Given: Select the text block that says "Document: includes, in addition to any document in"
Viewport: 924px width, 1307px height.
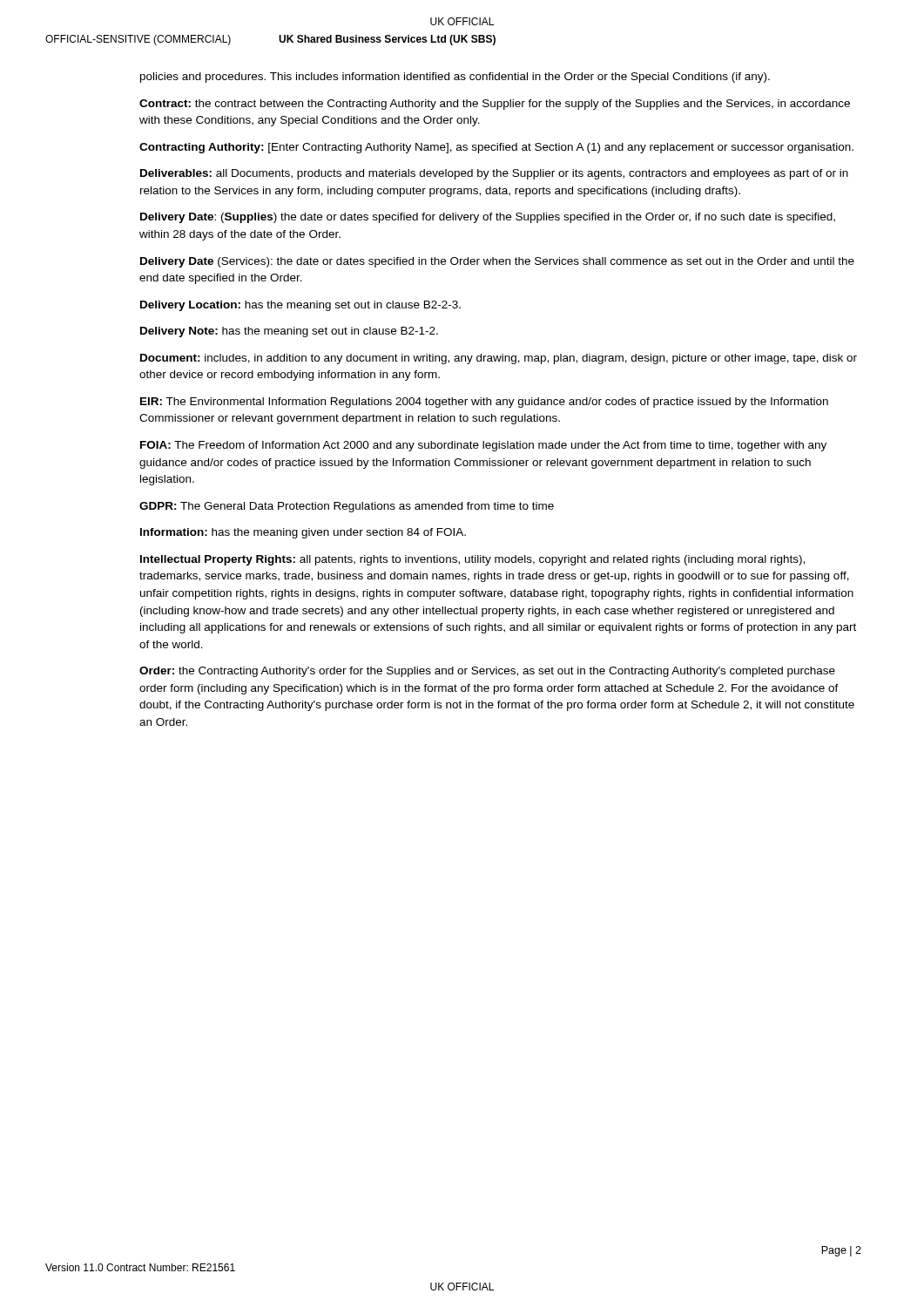Looking at the screenshot, I should [x=498, y=366].
